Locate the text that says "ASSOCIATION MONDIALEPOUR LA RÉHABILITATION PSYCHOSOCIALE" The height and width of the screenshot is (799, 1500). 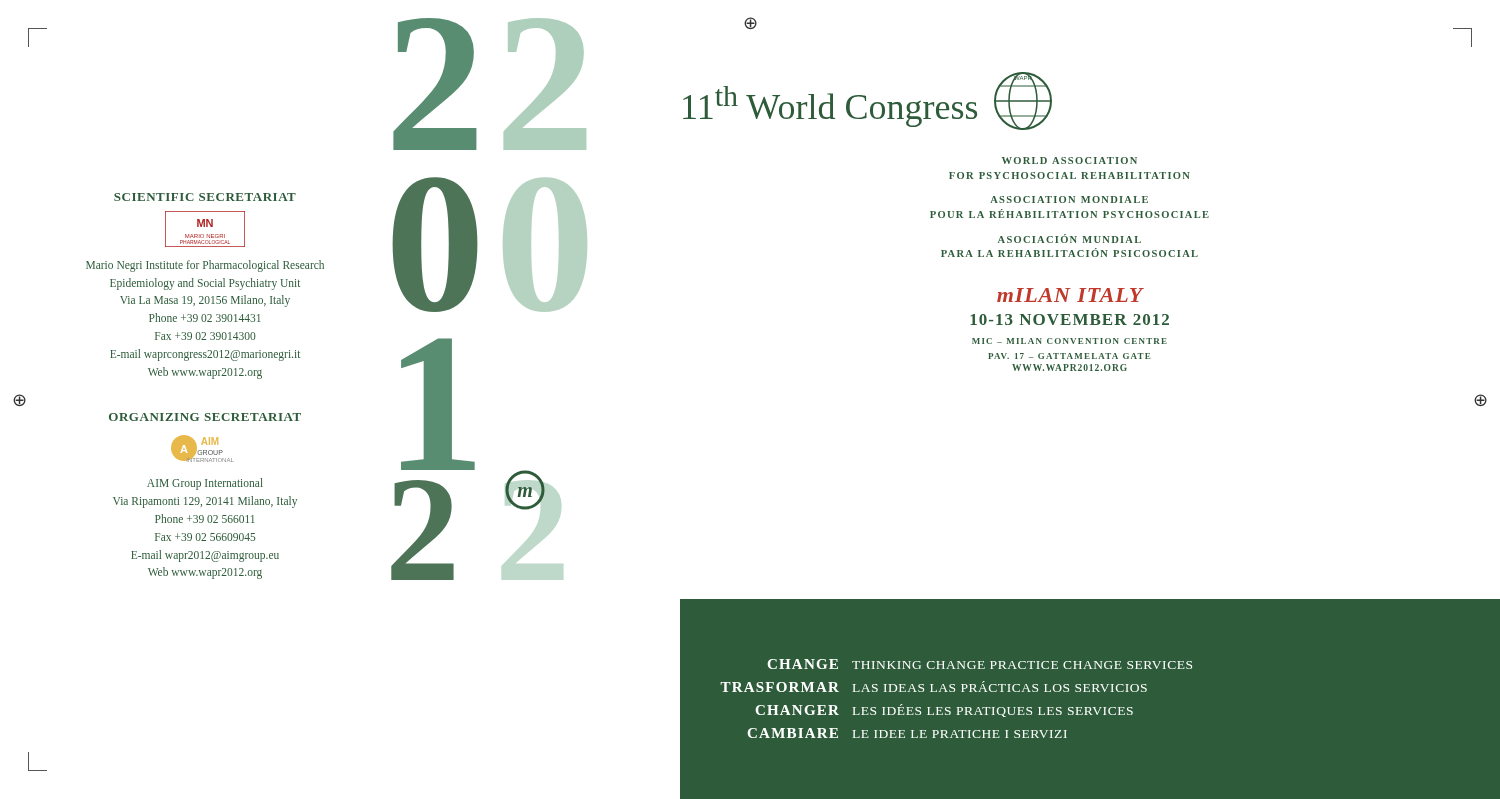coord(1070,208)
